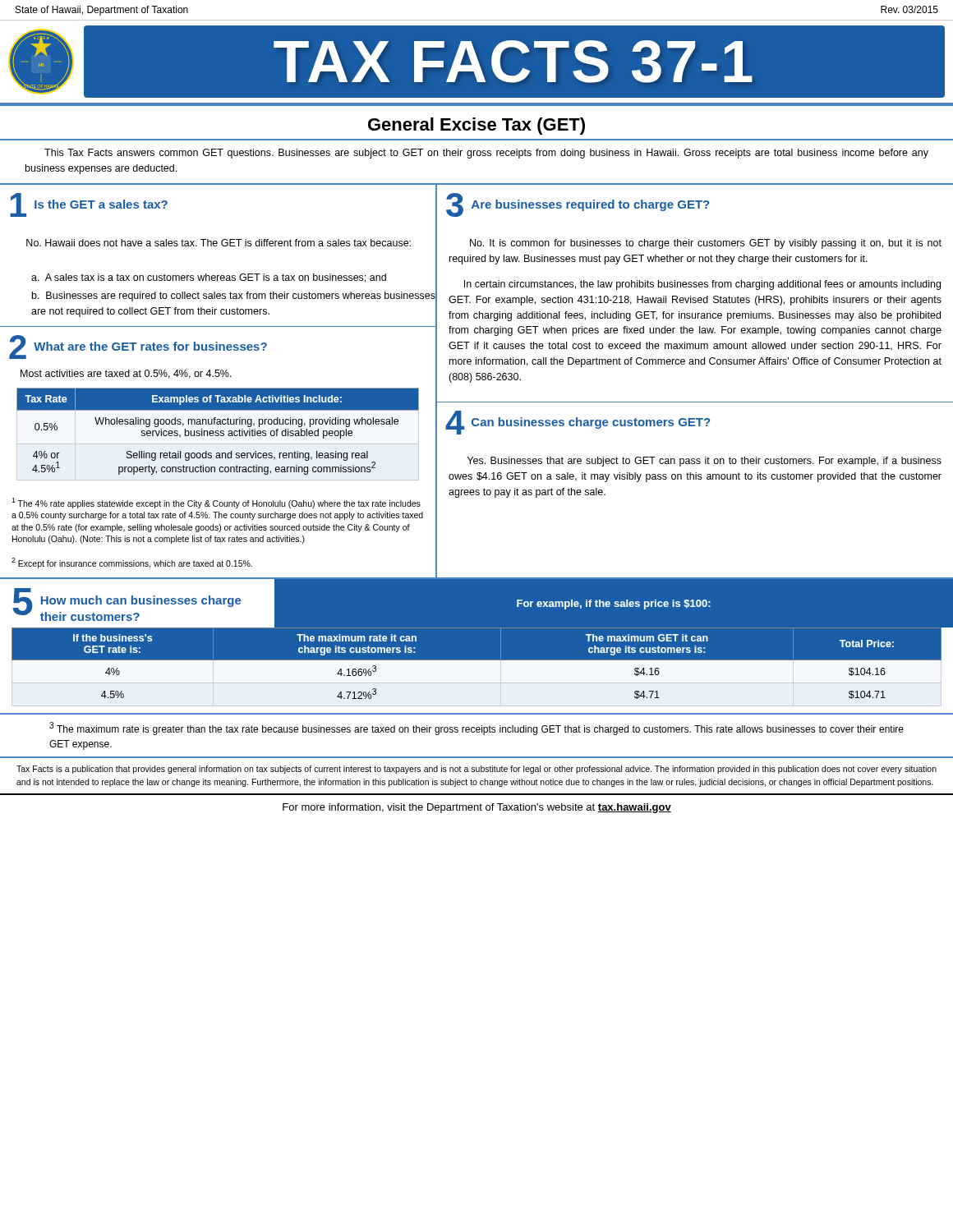Screen dimensions: 1232x953
Task: Find the section header with the text "1 Is the GET a"
Action: (x=88, y=205)
